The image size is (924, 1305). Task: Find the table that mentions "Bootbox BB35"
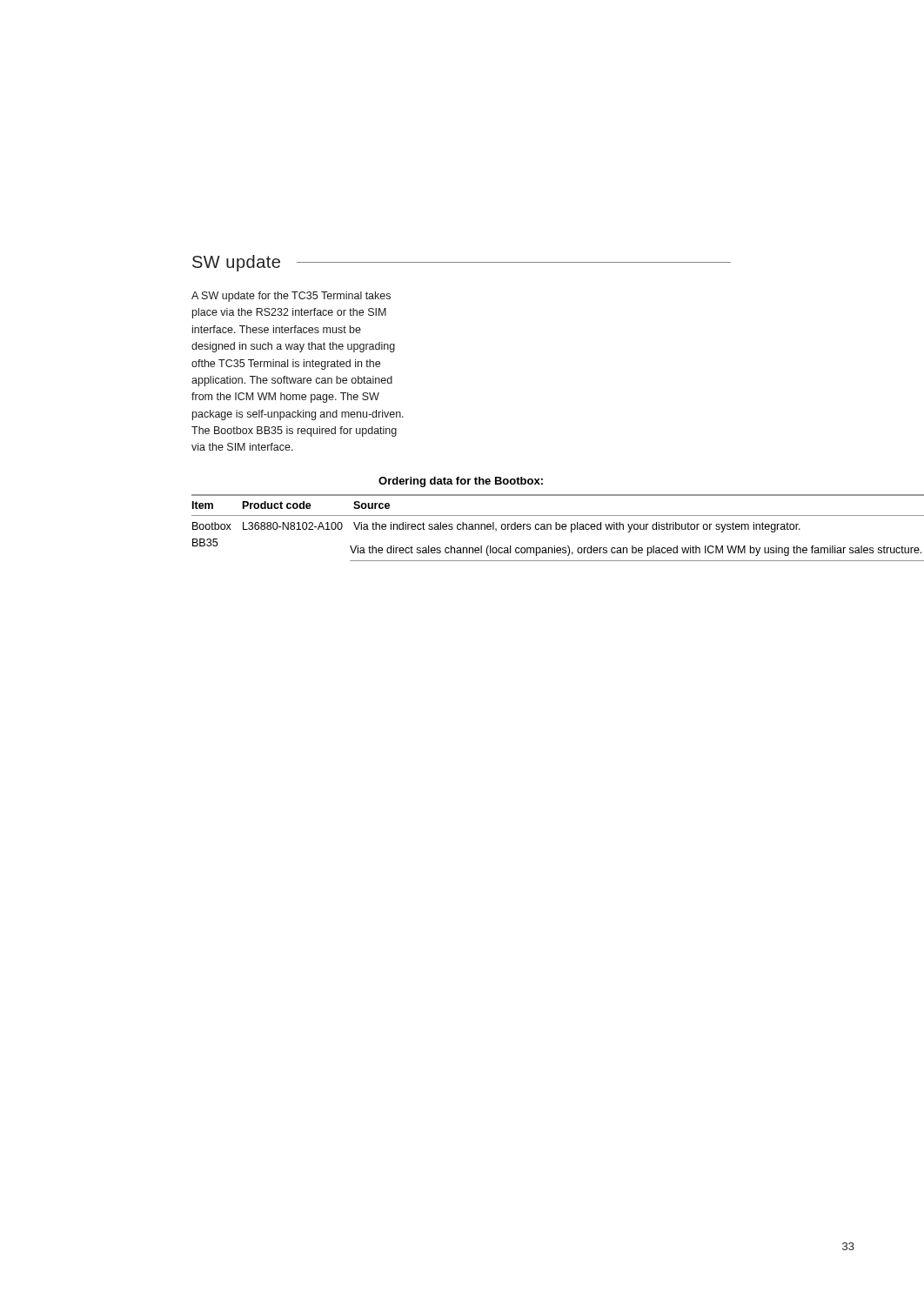coord(461,528)
